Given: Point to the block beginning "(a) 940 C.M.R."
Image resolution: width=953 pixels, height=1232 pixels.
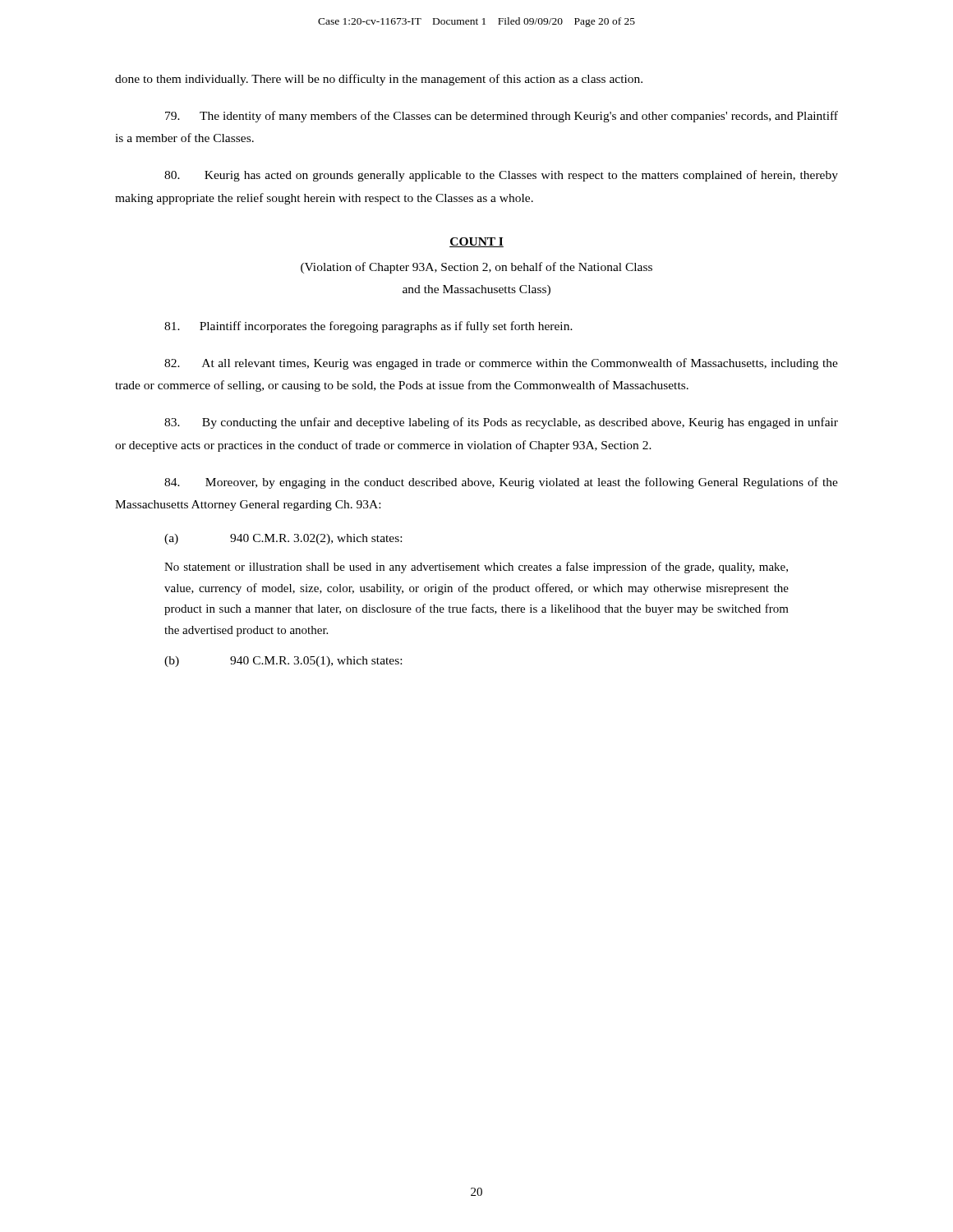Looking at the screenshot, I should [283, 539].
